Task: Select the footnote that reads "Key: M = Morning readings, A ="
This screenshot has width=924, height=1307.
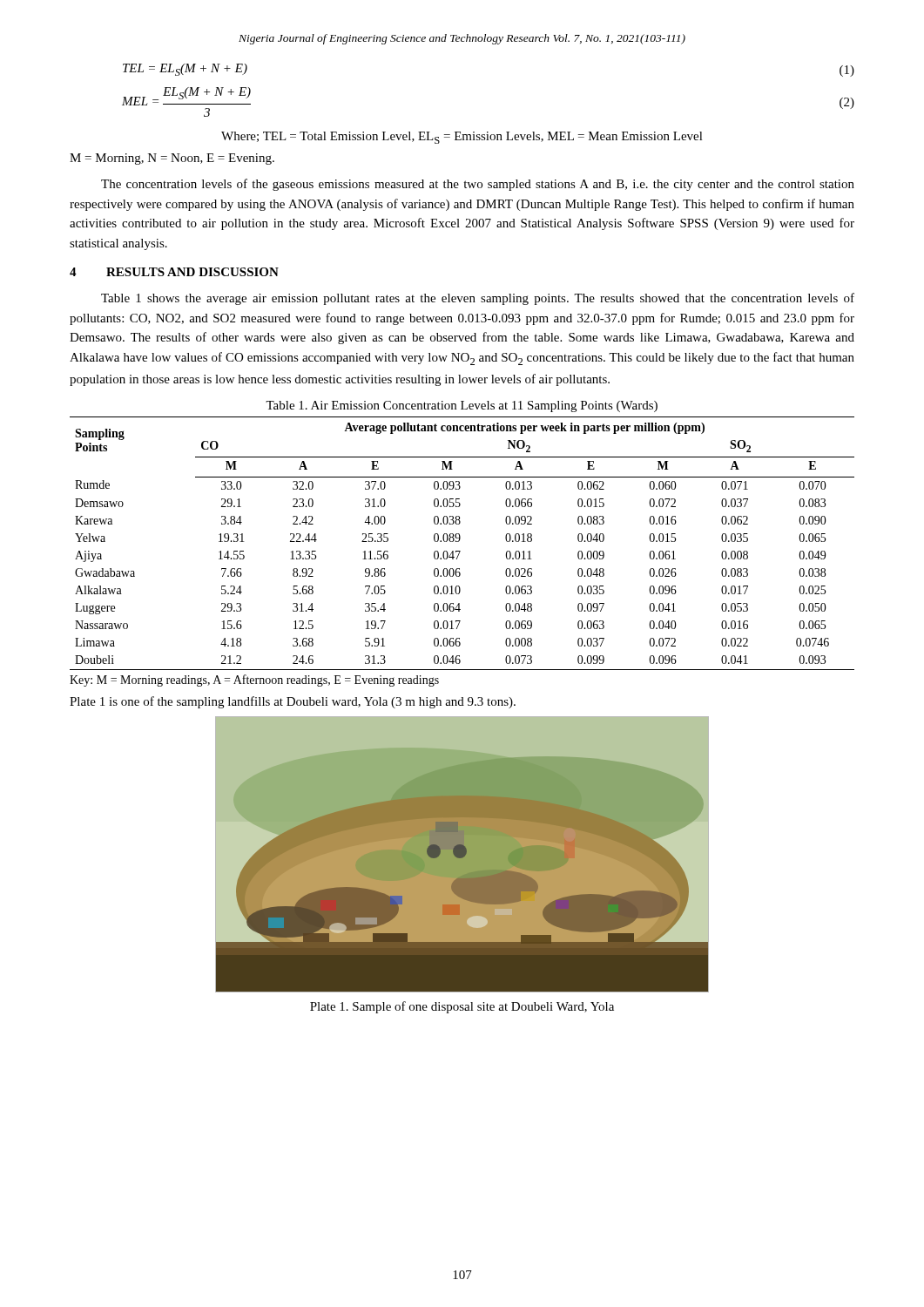Action: click(x=254, y=680)
